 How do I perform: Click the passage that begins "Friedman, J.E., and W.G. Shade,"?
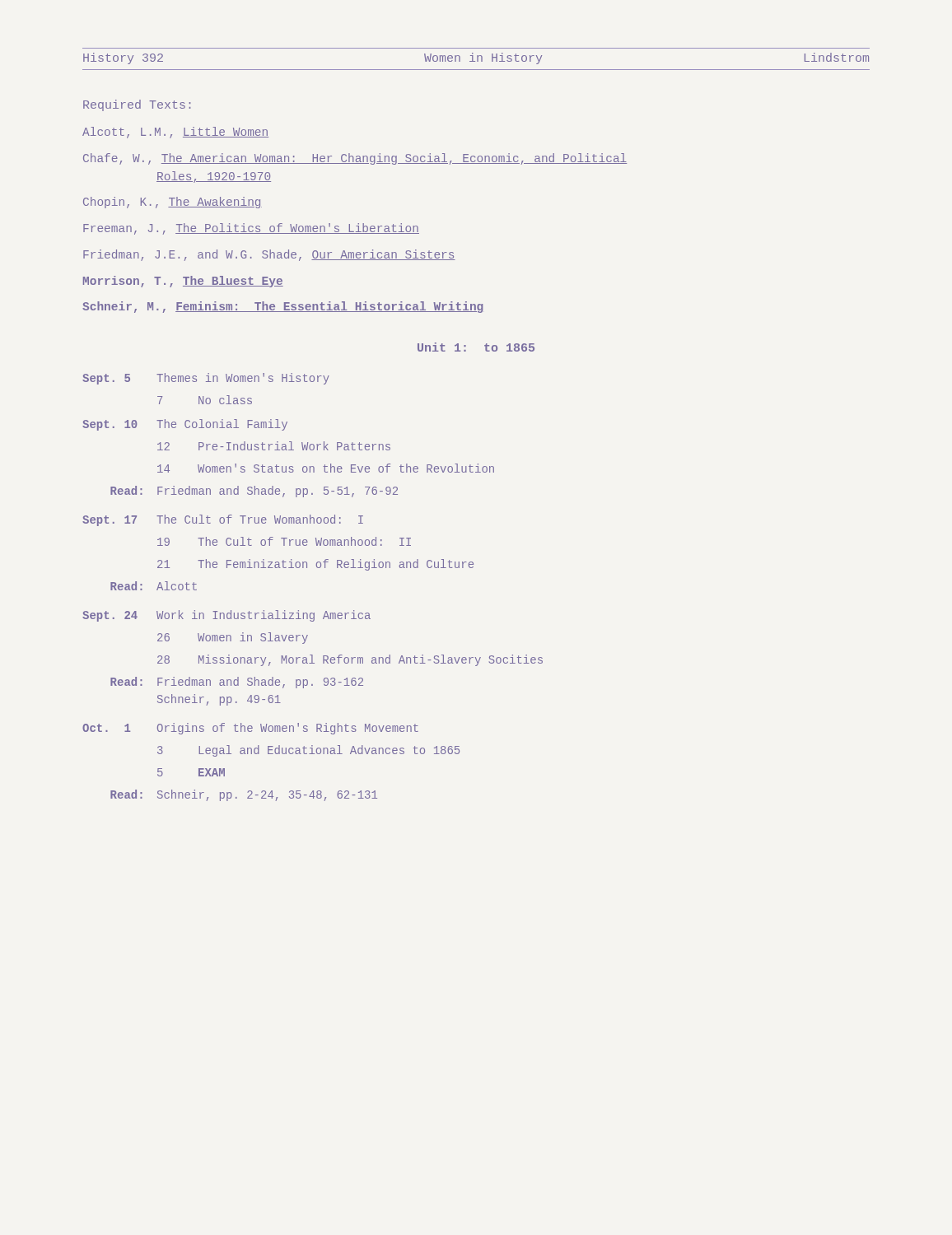coord(269,255)
